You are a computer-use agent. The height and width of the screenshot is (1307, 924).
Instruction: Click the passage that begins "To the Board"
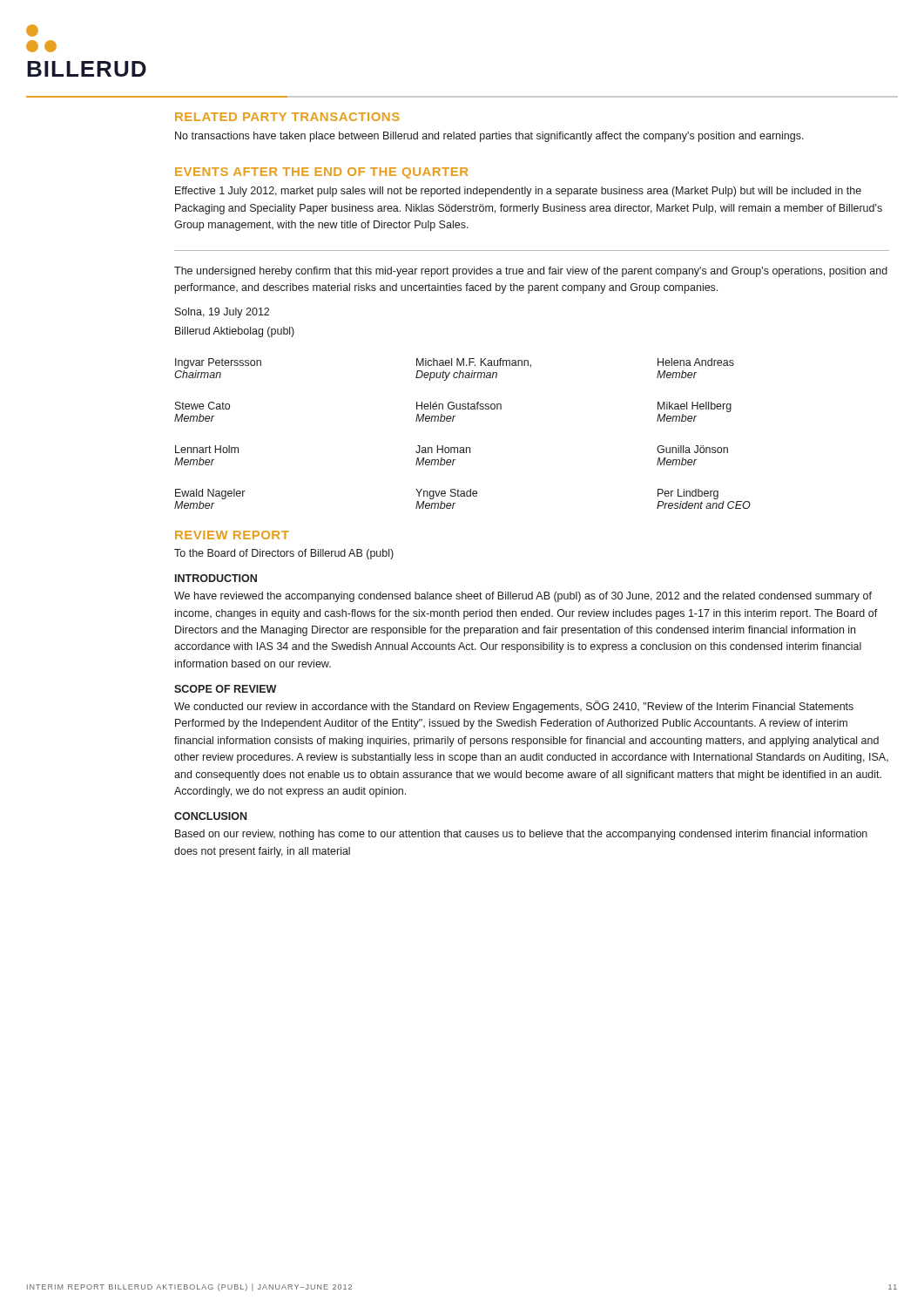coord(284,553)
